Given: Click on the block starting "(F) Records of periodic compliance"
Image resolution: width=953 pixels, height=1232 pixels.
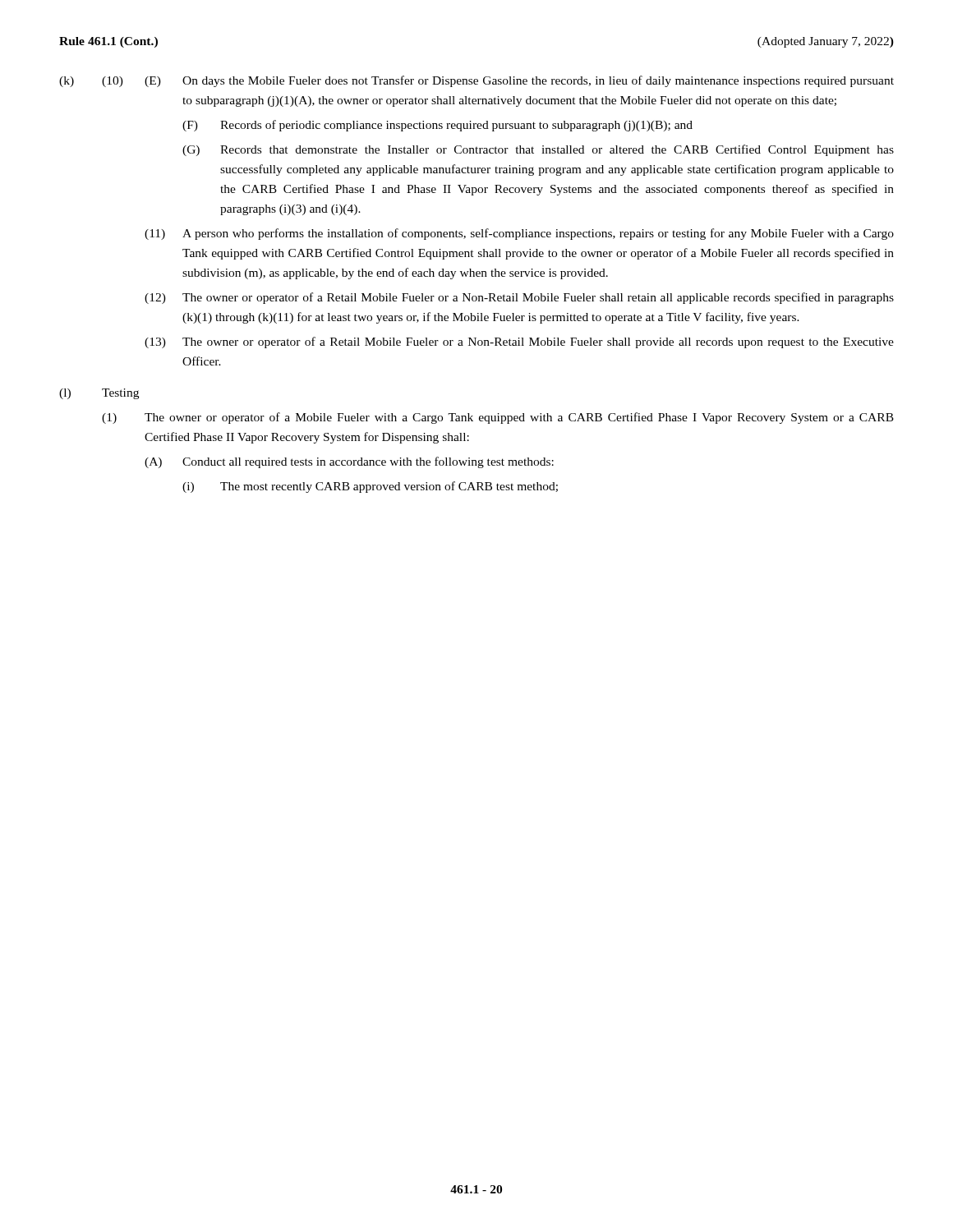Looking at the screenshot, I should tap(476, 125).
